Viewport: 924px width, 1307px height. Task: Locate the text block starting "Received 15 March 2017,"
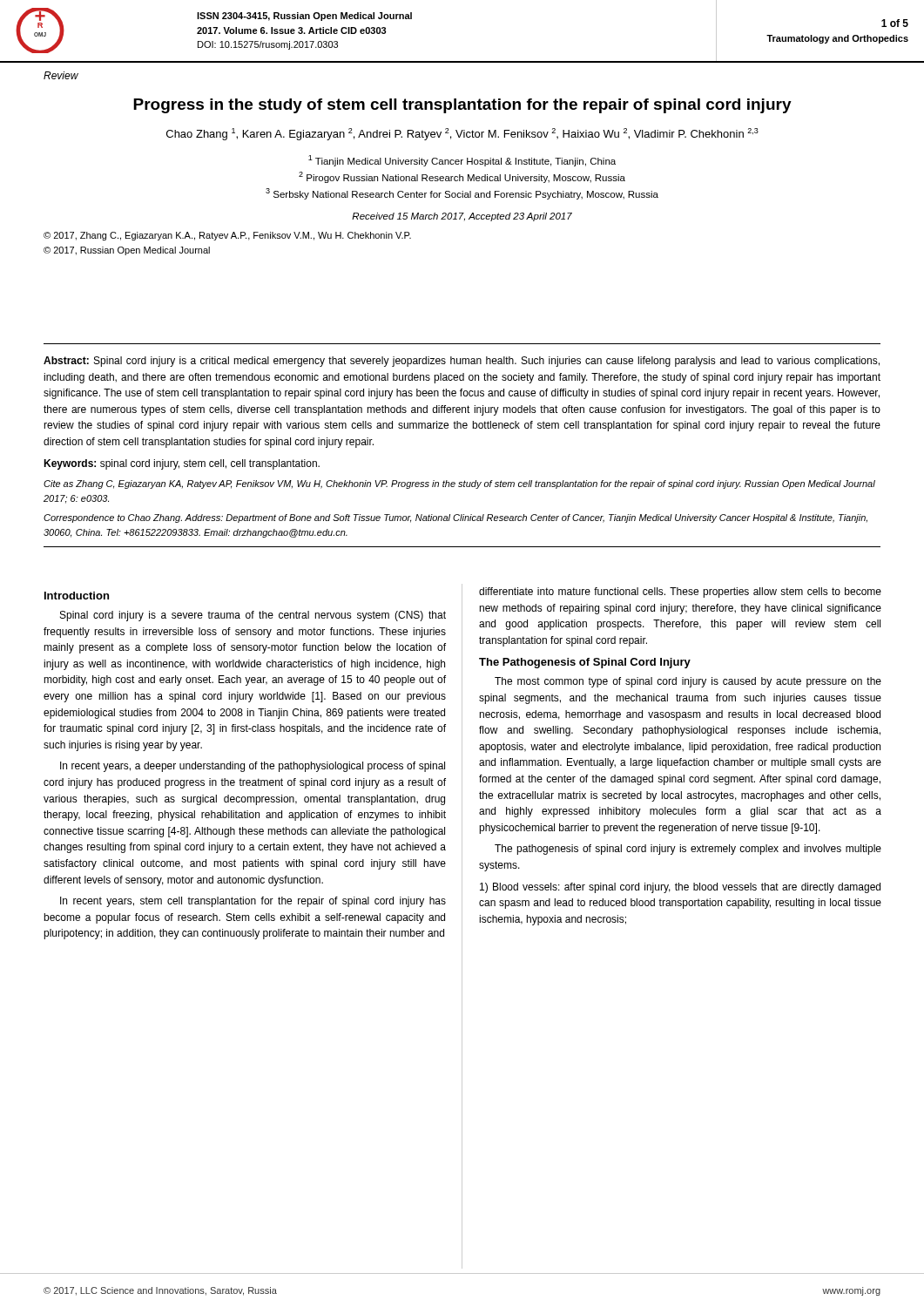(462, 216)
